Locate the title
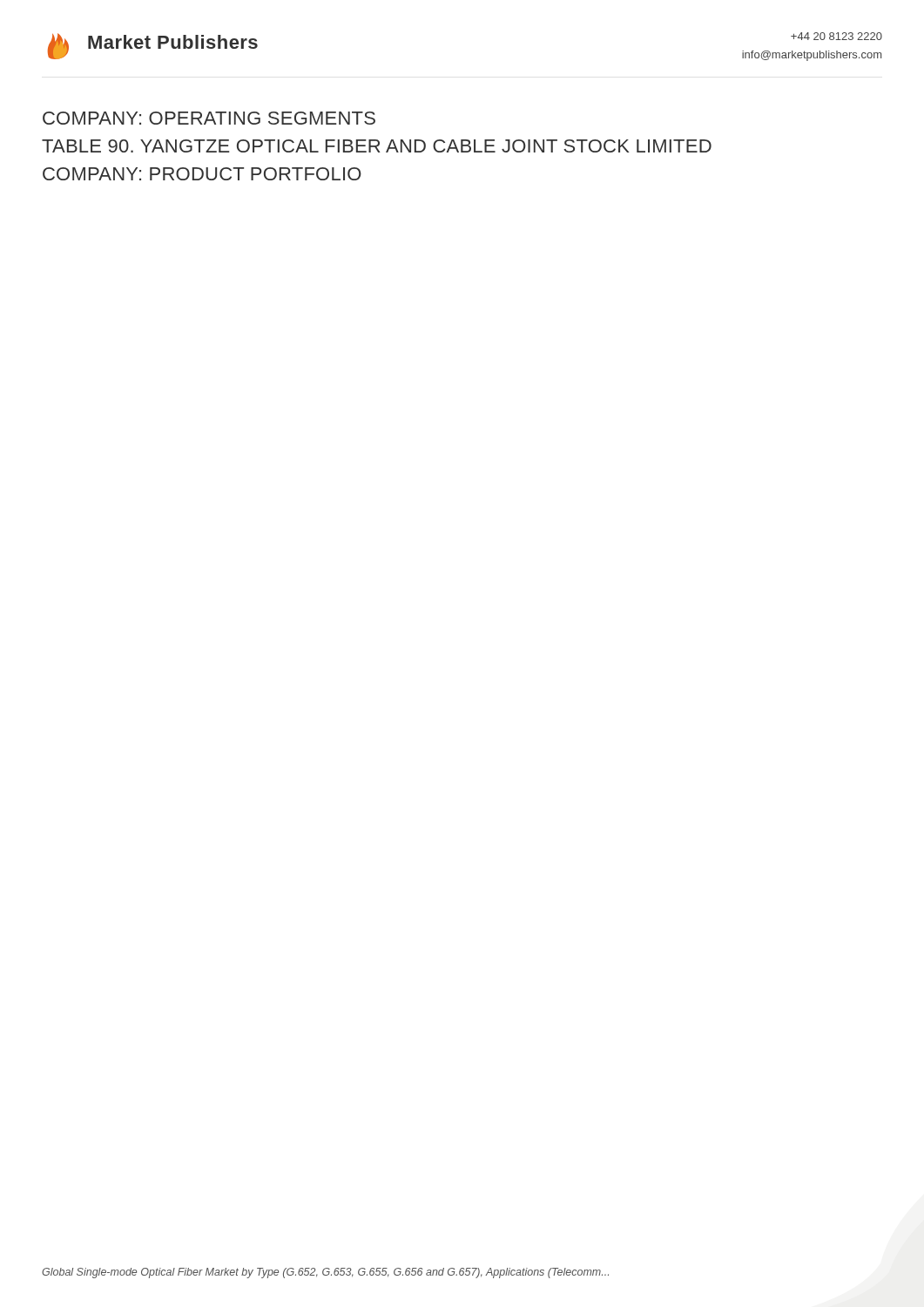Image resolution: width=924 pixels, height=1307 pixels. coord(462,146)
